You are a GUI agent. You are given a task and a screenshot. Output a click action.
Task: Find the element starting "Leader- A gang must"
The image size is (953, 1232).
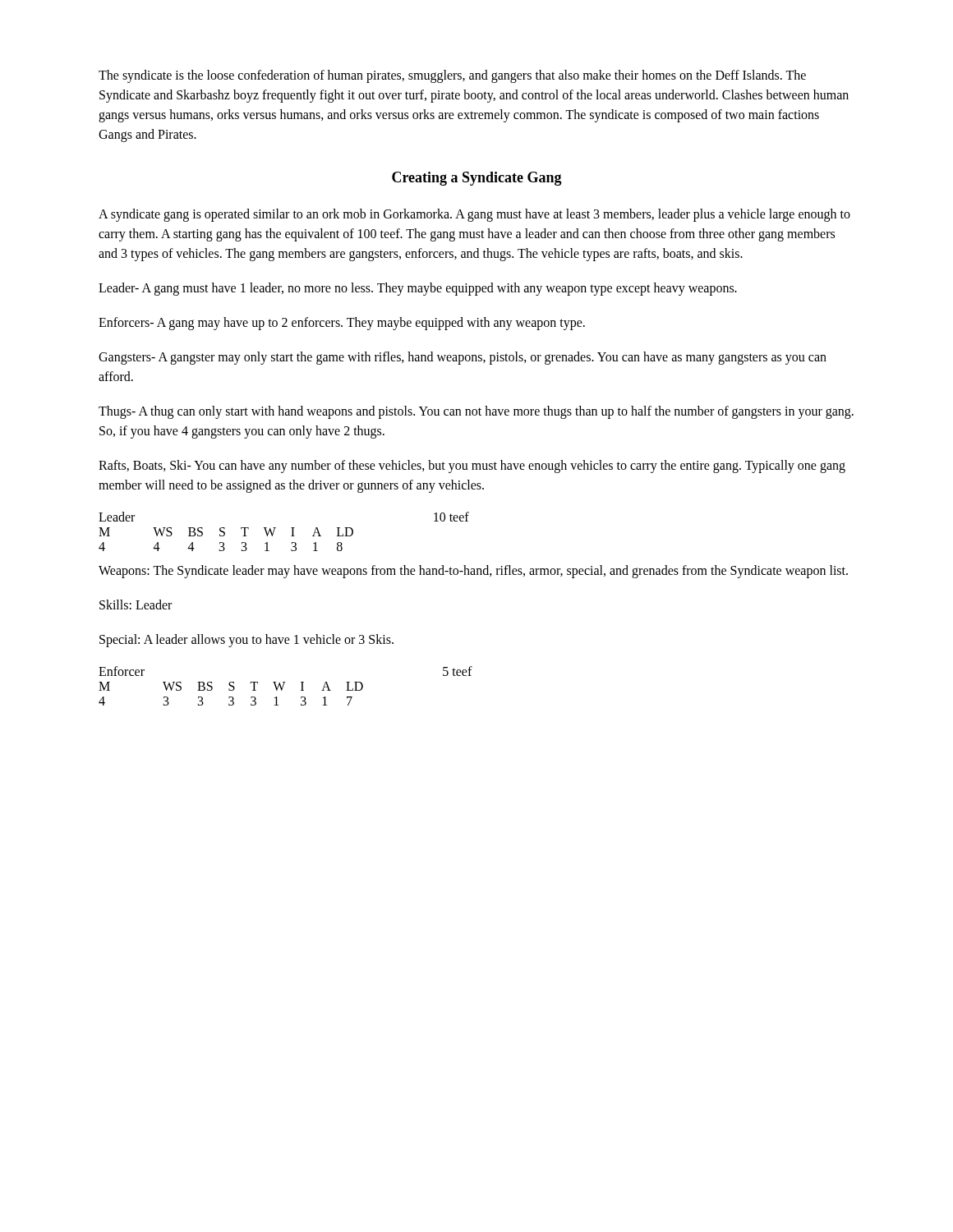418,288
